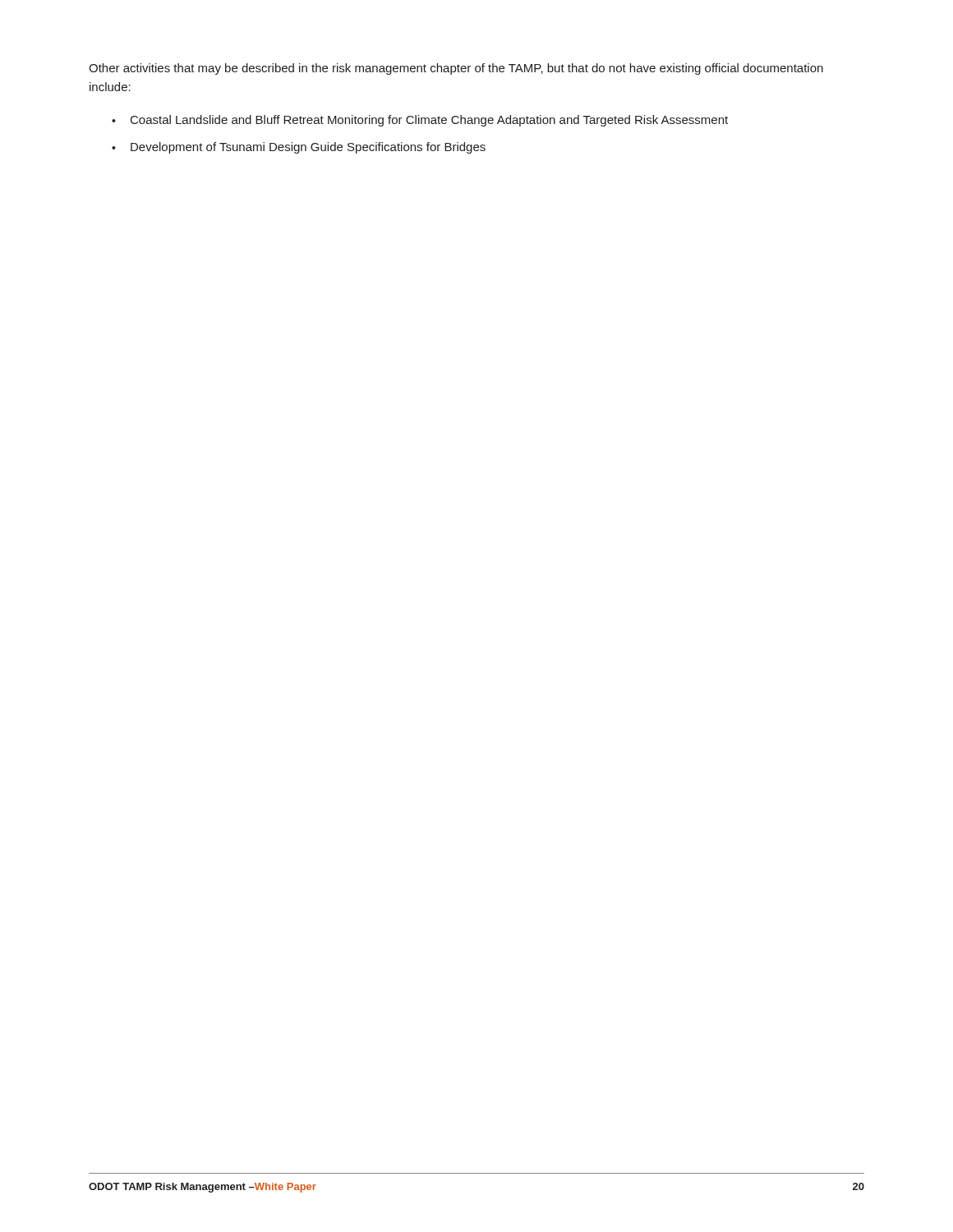Image resolution: width=953 pixels, height=1232 pixels.
Task: Locate the block of text that opens with "• Coastal Landslide and Bluff Retreat Monitoring"
Action: tap(488, 120)
